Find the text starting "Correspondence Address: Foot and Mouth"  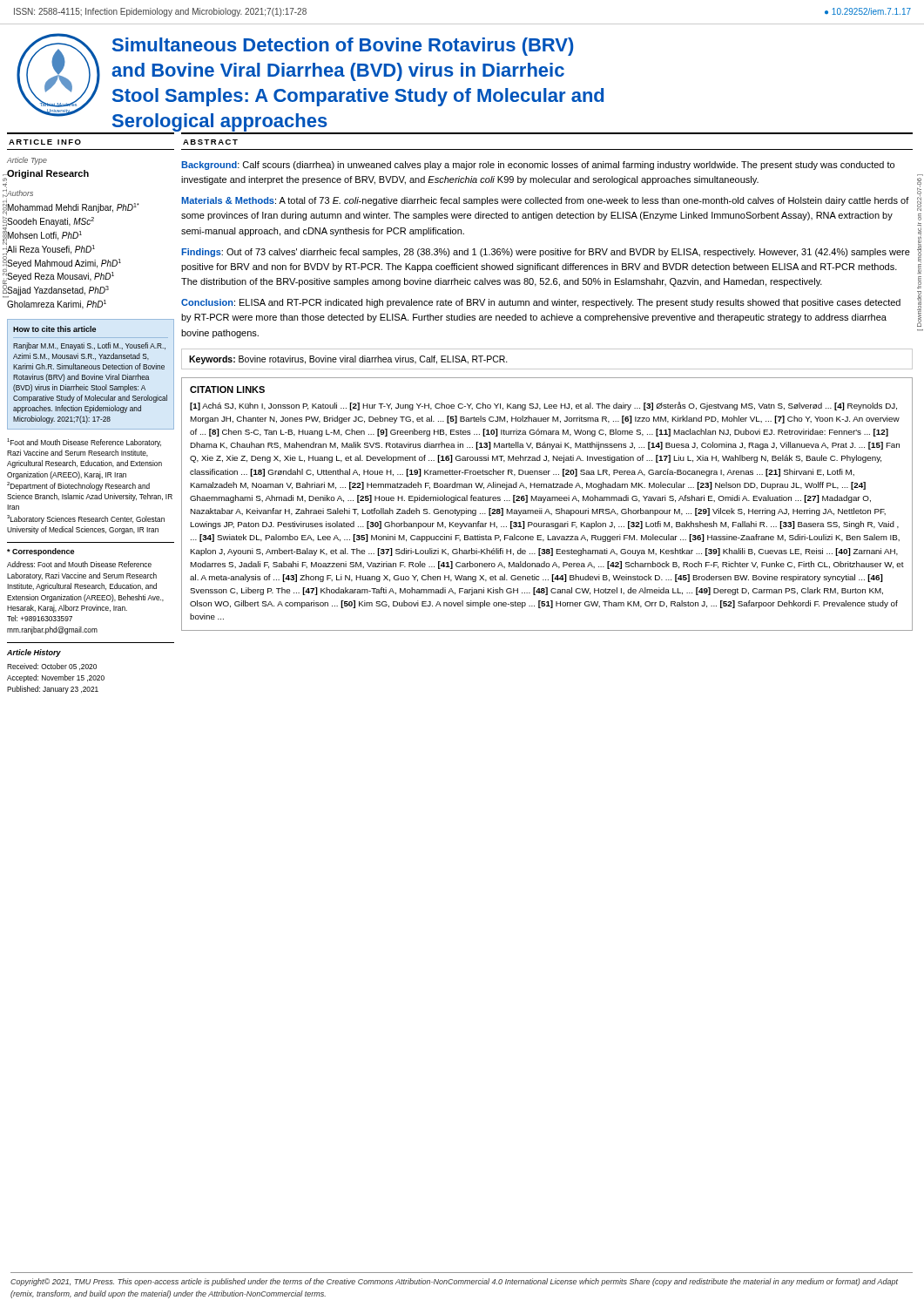pyautogui.click(x=91, y=590)
